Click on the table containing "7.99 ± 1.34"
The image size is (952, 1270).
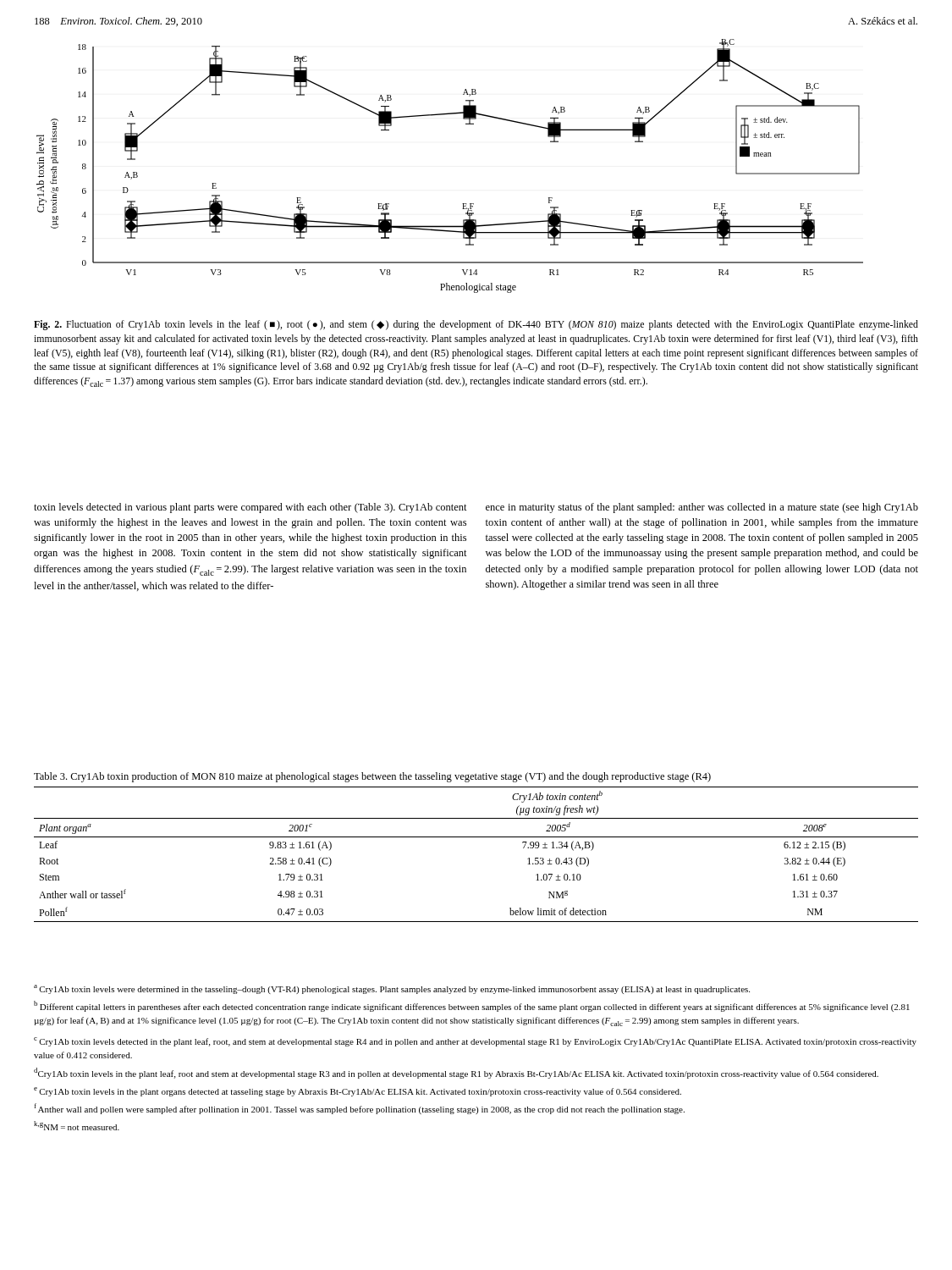point(476,854)
